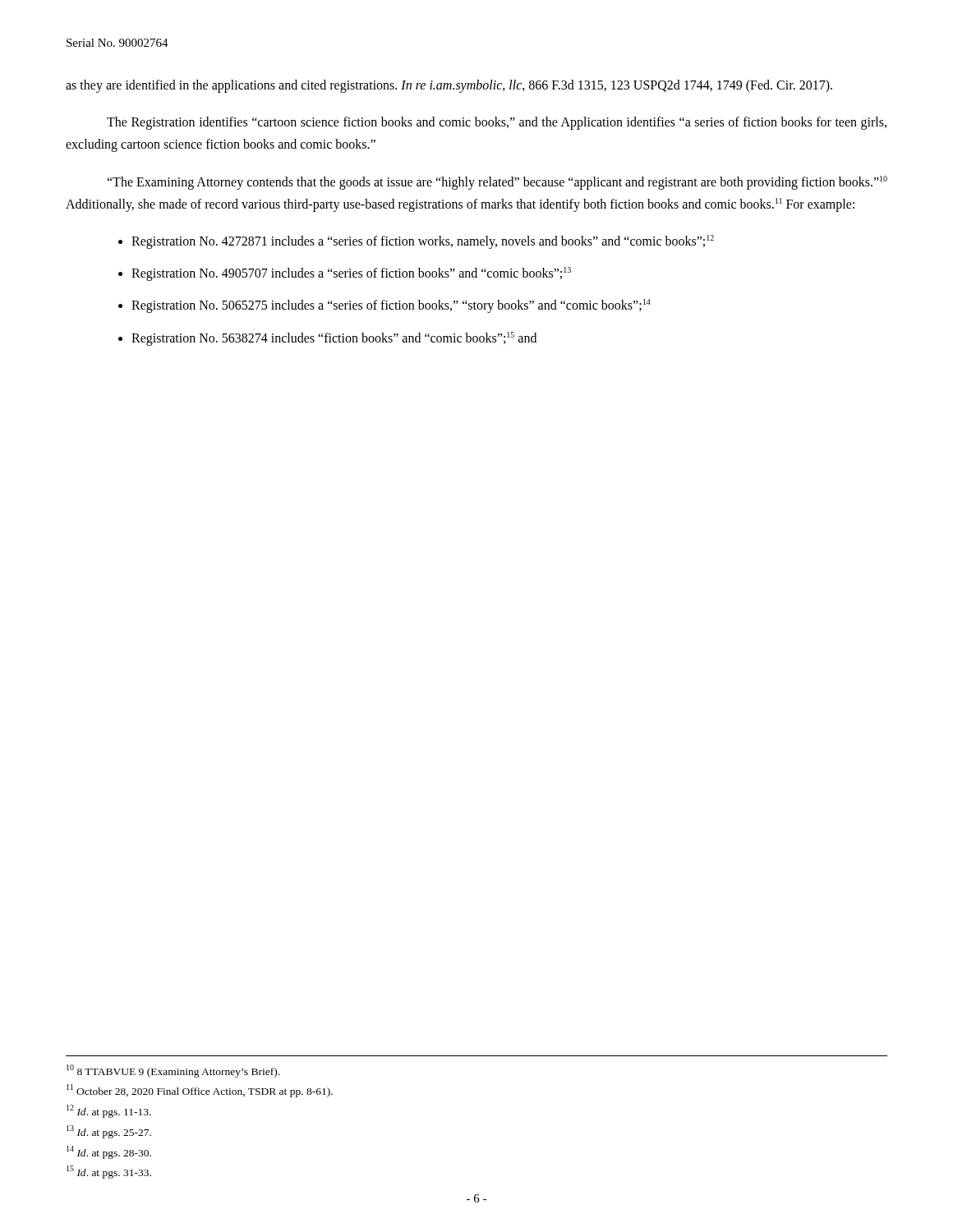Find the text starting "Registration No. 4905707 includes a “series"
Image resolution: width=953 pixels, height=1232 pixels.
[351, 273]
